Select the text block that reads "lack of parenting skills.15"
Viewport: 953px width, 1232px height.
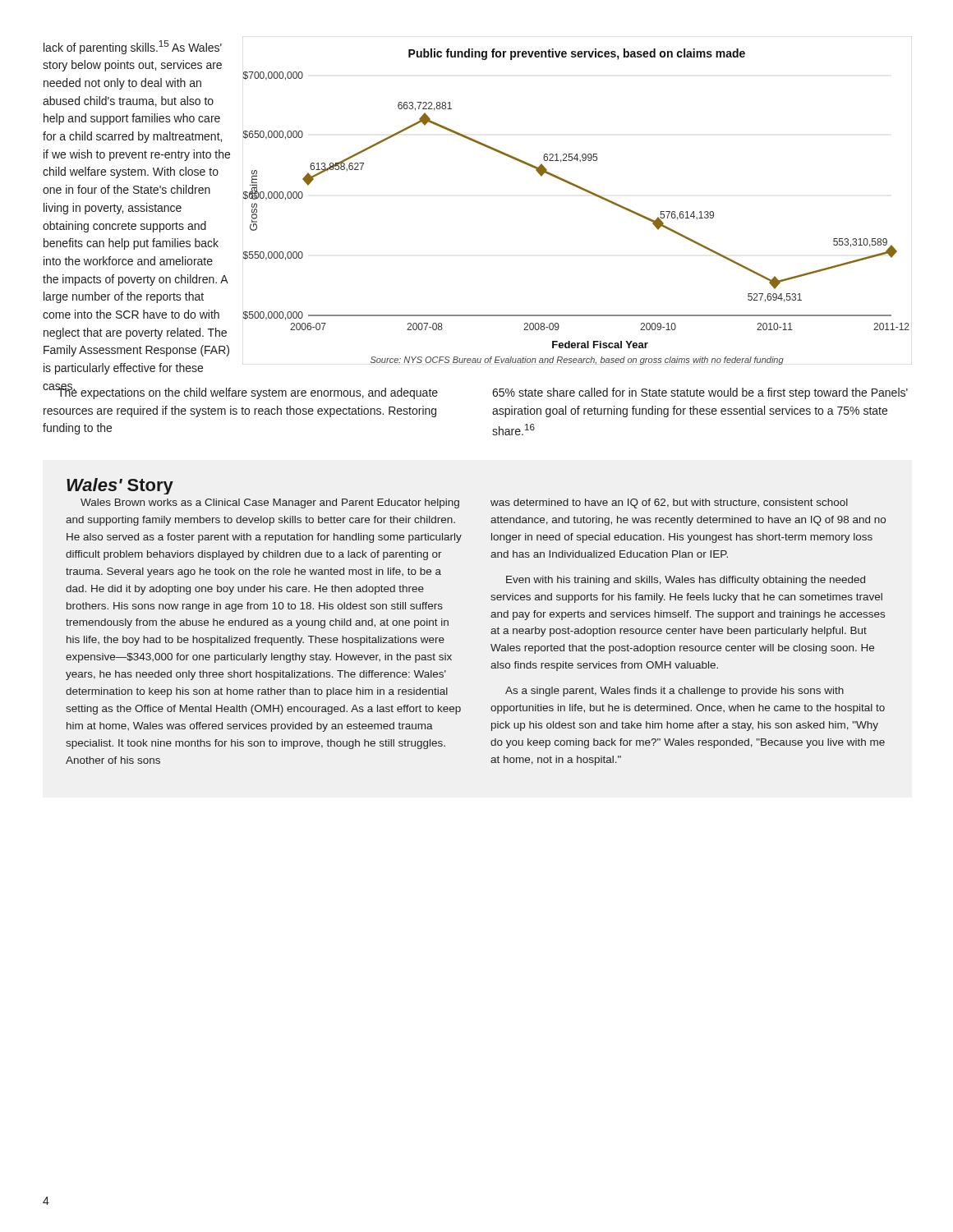tap(137, 216)
